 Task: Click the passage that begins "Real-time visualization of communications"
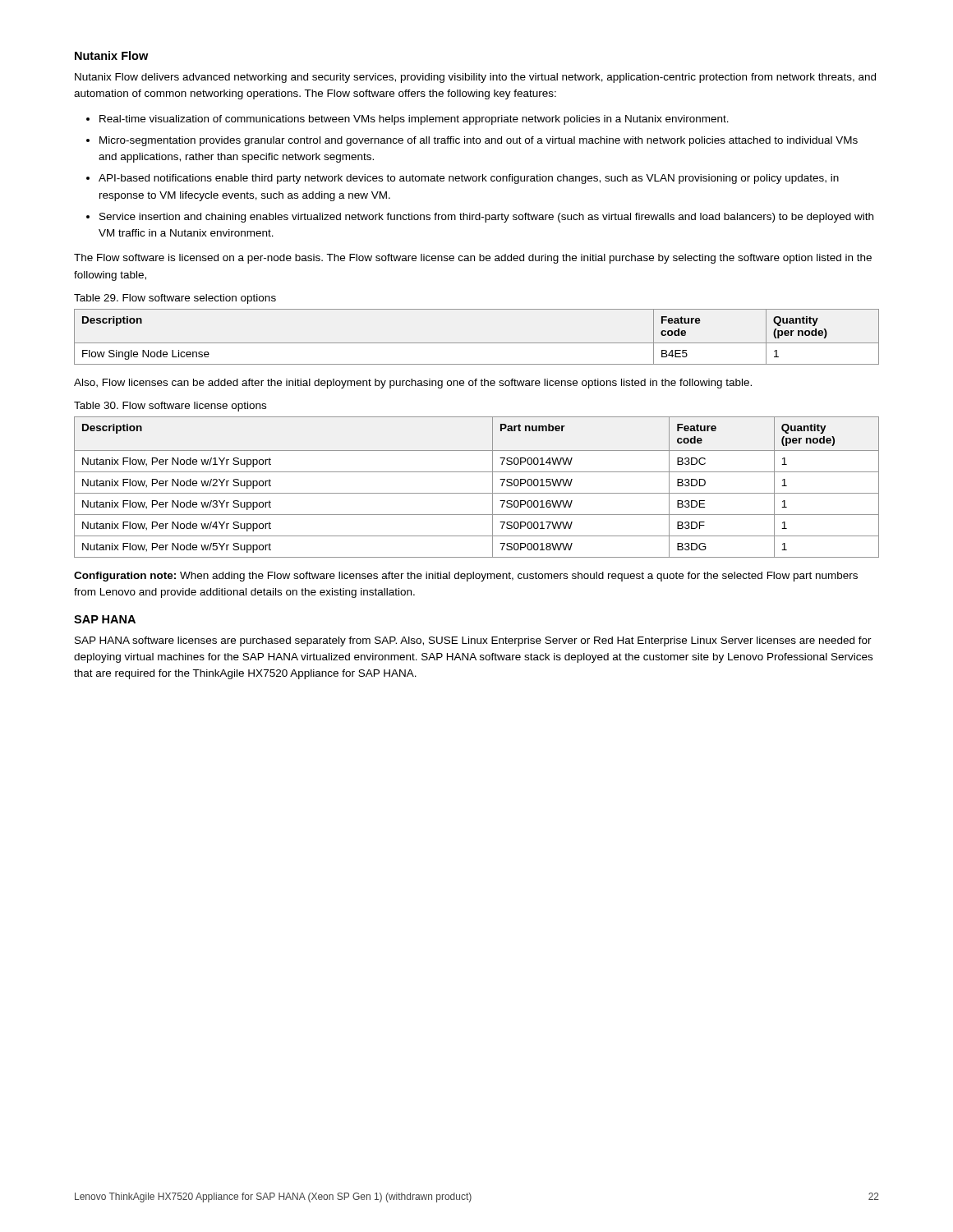pyautogui.click(x=414, y=118)
